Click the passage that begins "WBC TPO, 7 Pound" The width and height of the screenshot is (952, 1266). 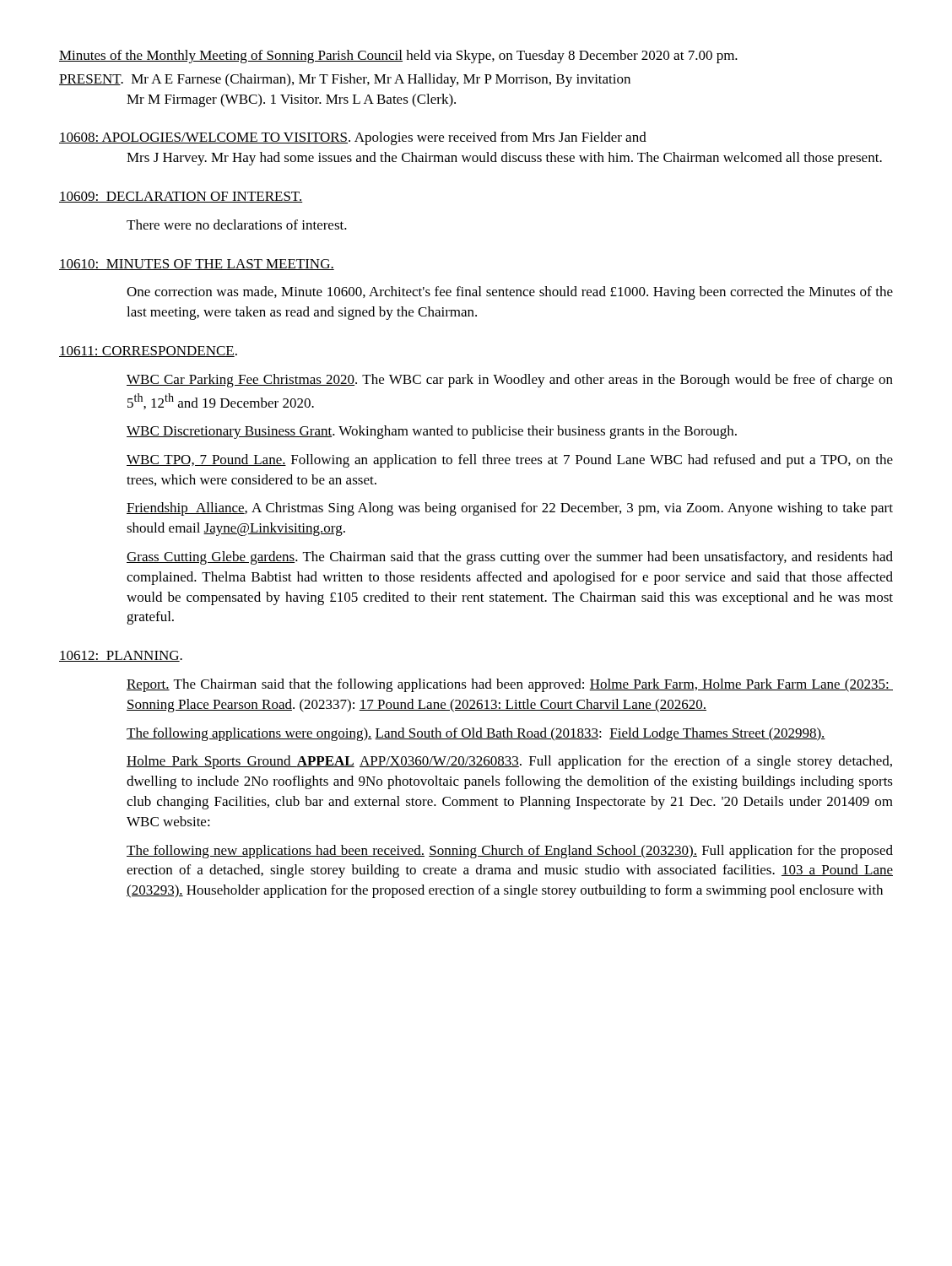[510, 470]
